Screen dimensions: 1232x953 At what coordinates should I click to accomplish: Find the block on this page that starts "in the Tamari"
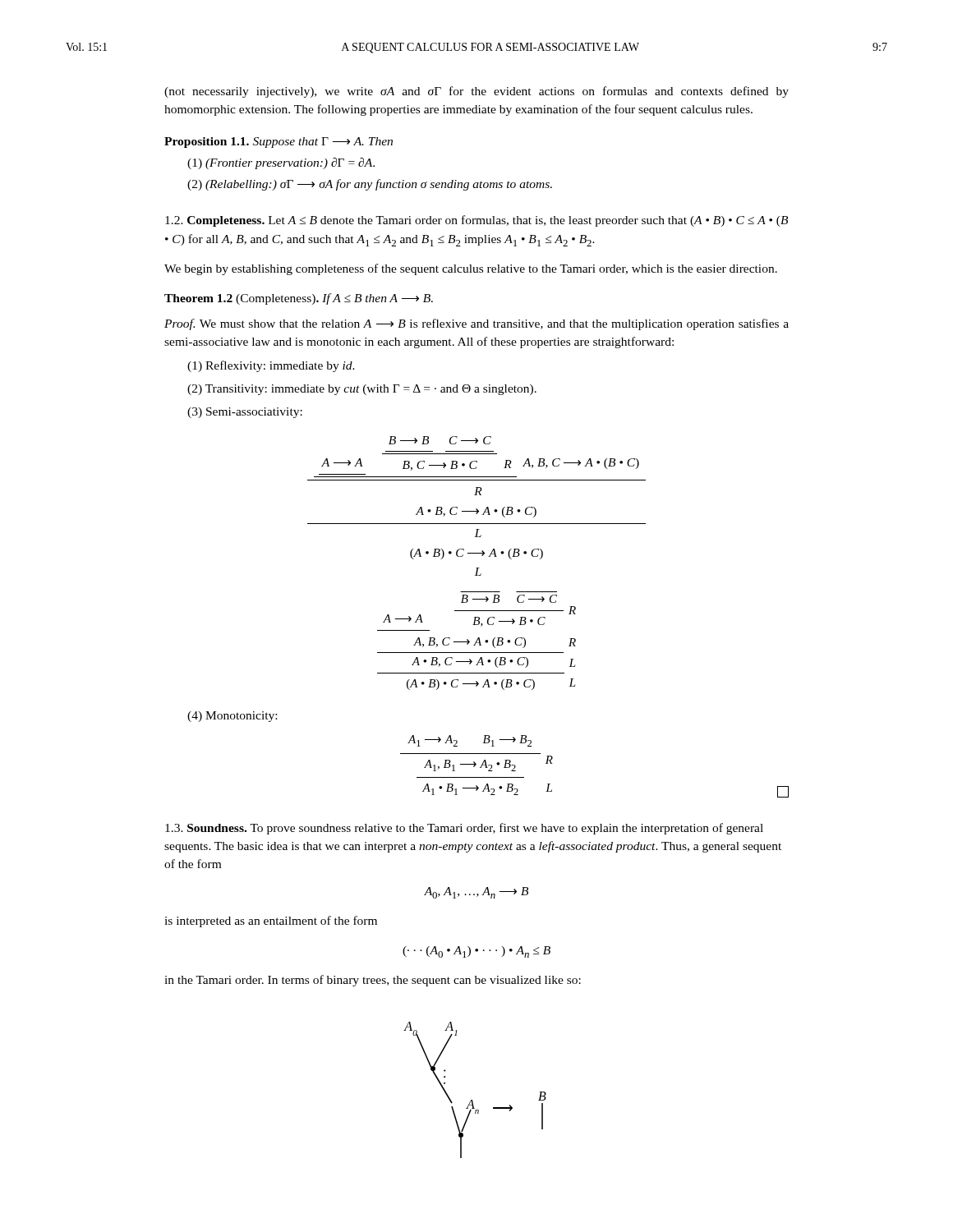point(373,980)
